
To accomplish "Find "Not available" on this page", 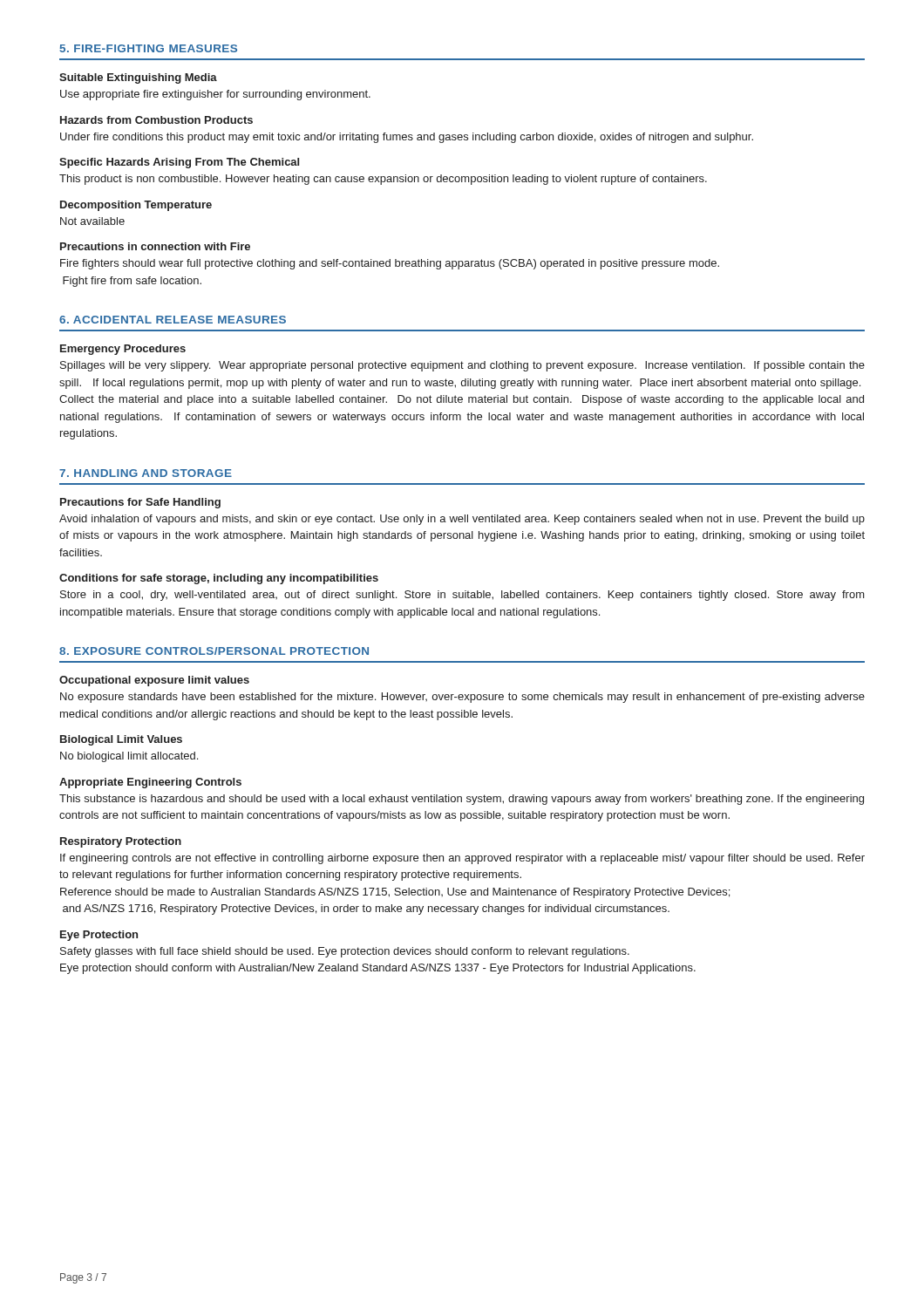I will 92,221.
